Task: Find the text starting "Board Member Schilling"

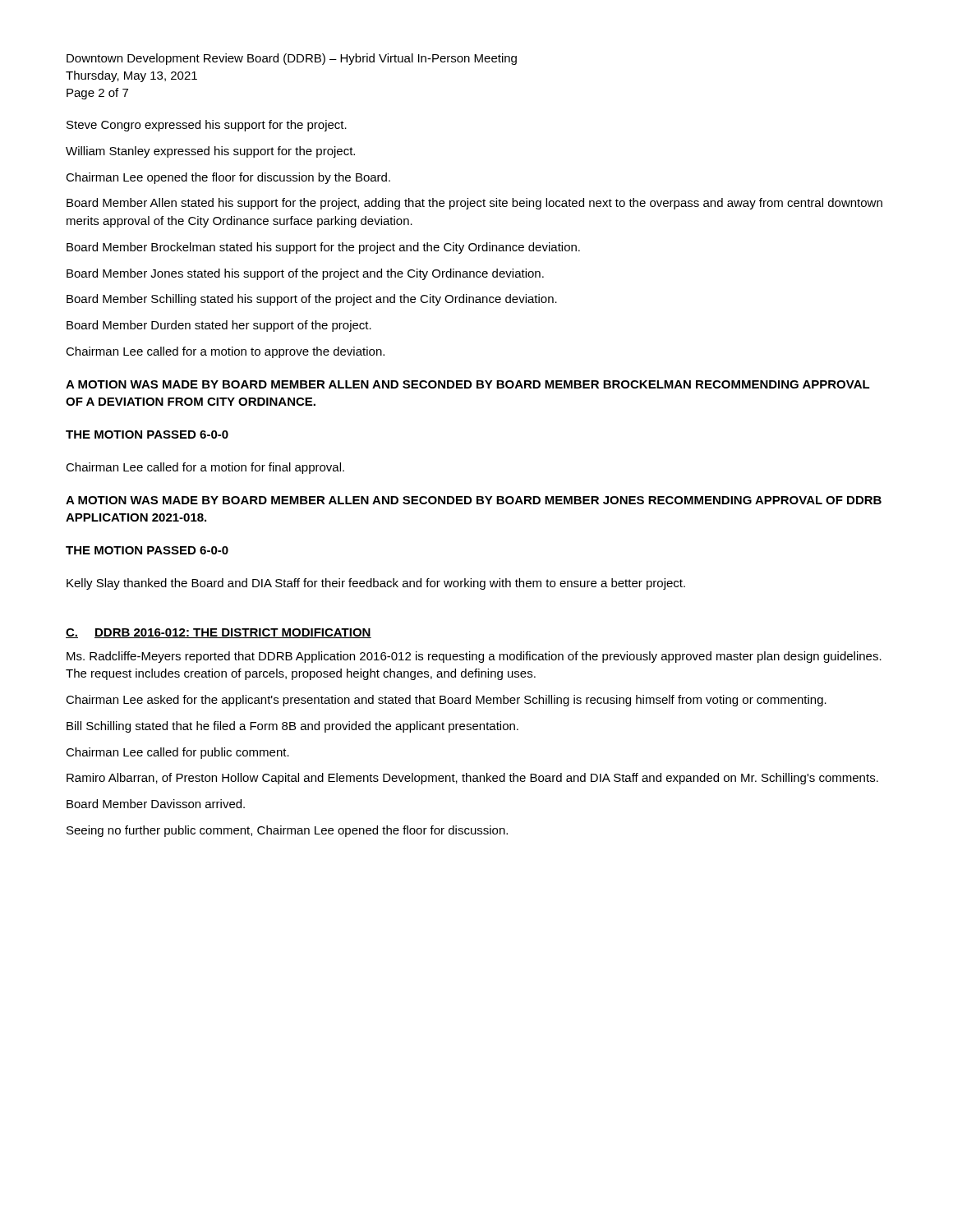Action: click(x=312, y=299)
